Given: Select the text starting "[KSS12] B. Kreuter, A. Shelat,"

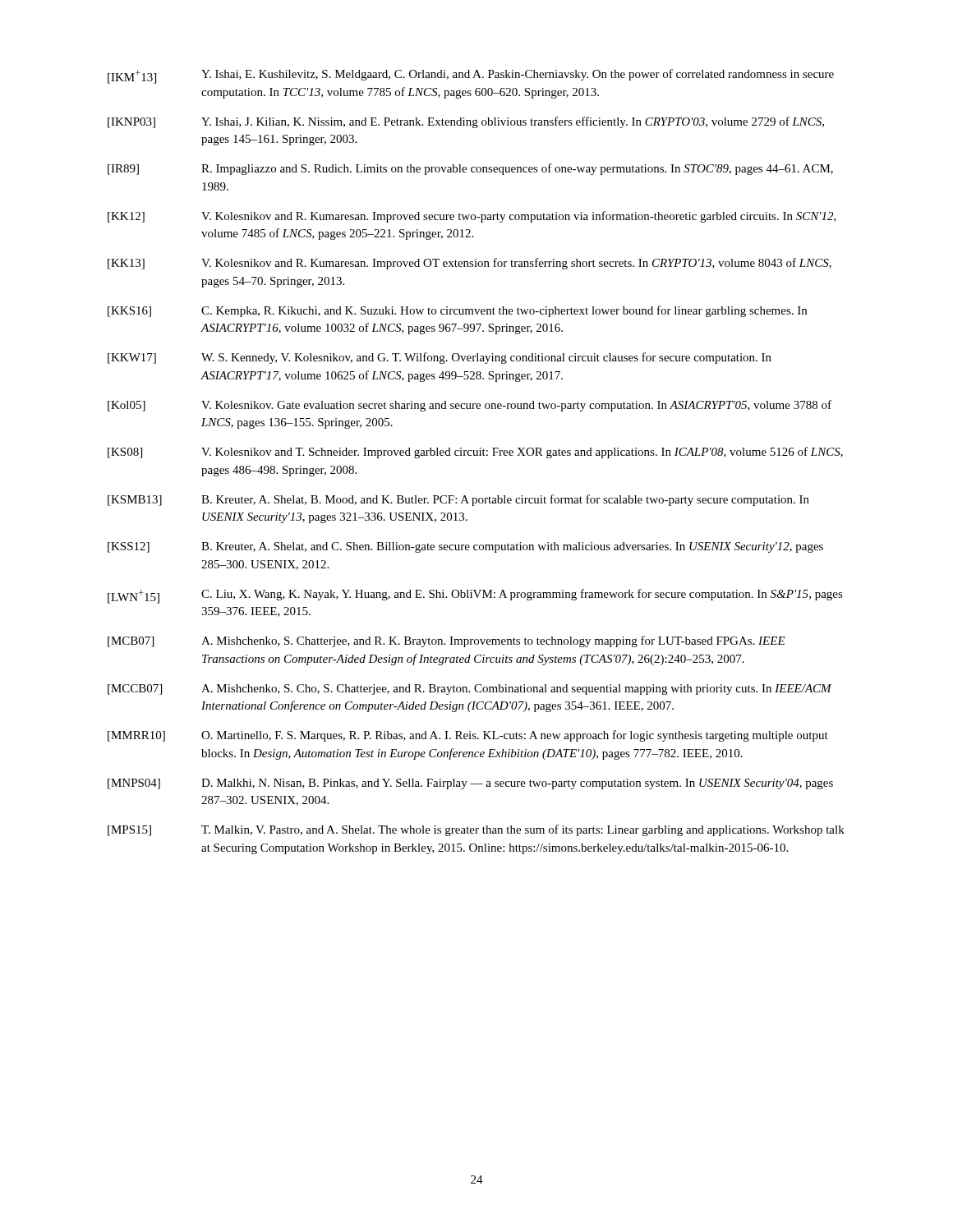Looking at the screenshot, I should 476,556.
